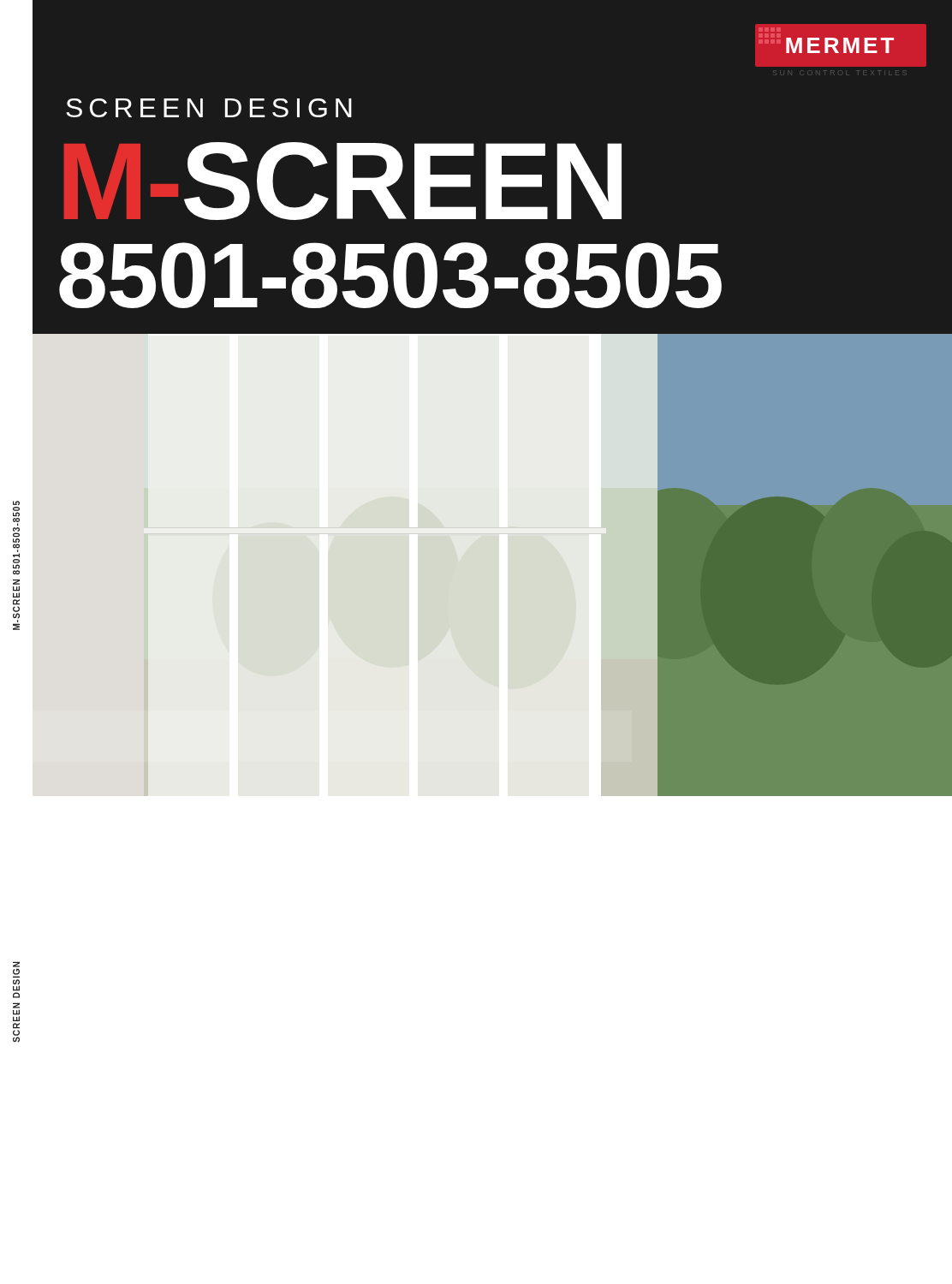The height and width of the screenshot is (1284, 952).
Task: Find the logo
Action: pyautogui.click(x=841, y=52)
